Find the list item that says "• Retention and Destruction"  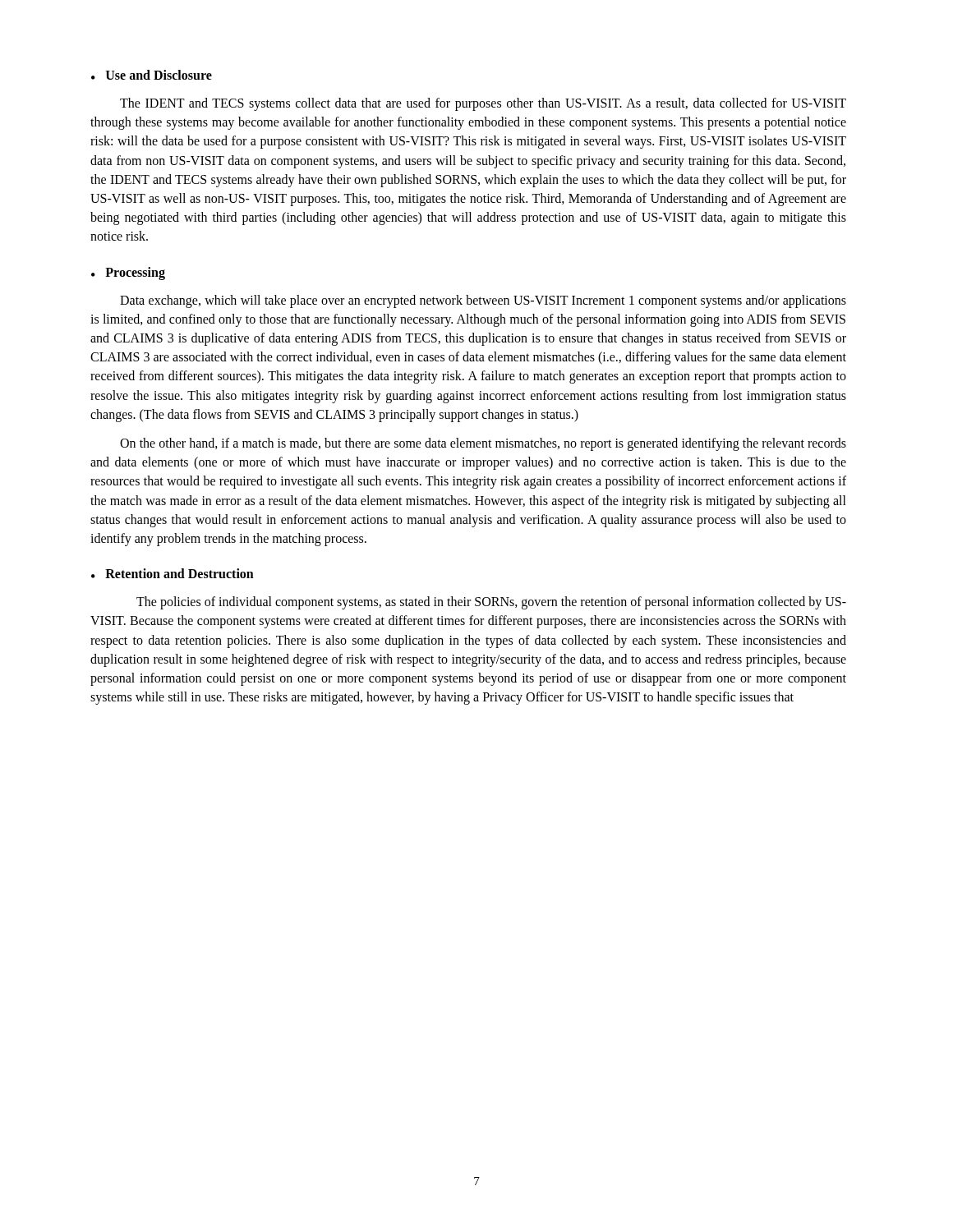[x=172, y=576]
